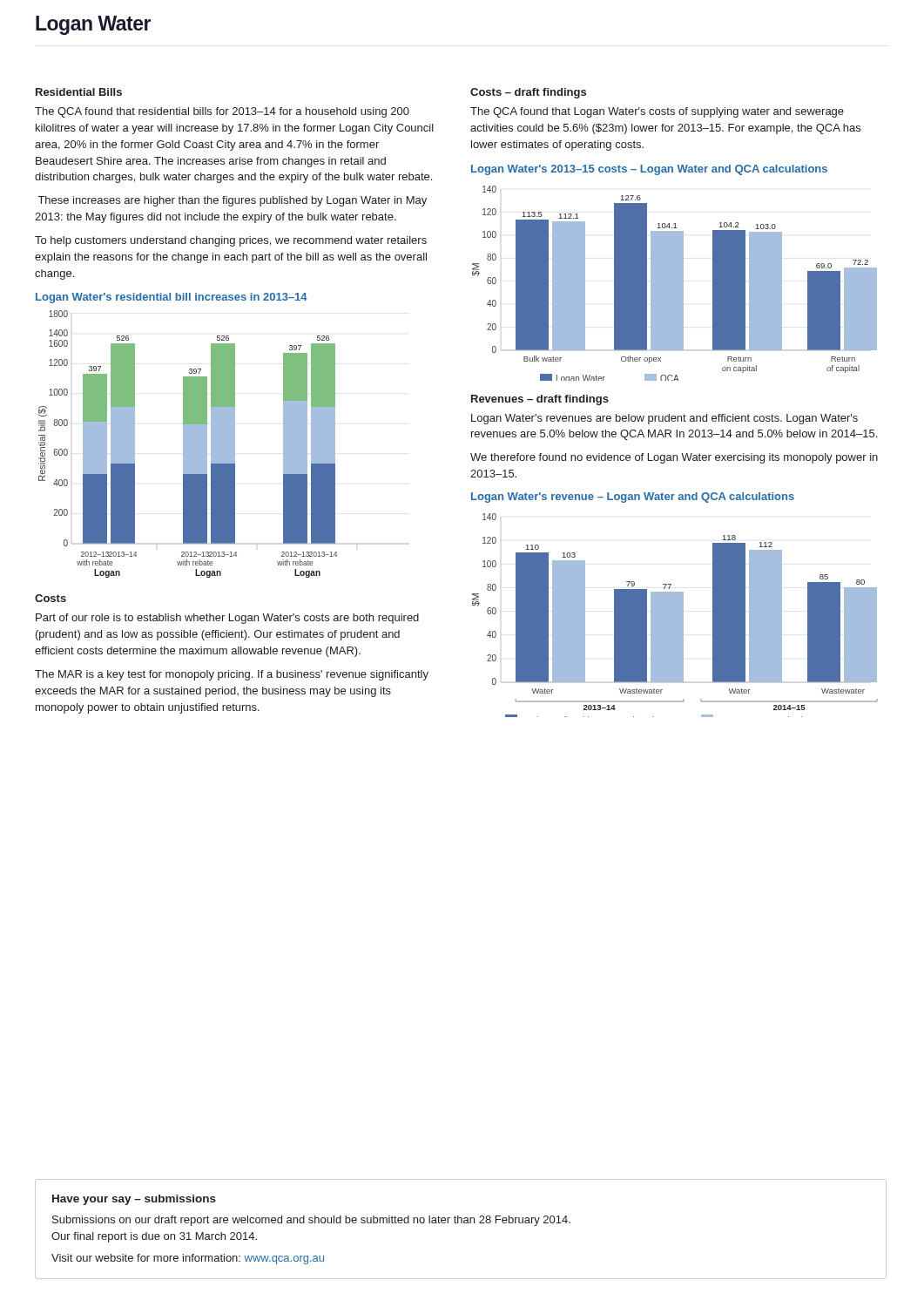
Task: Click where it says "Logan Water's residential bill increases in 2013–14"
Action: click(x=171, y=297)
